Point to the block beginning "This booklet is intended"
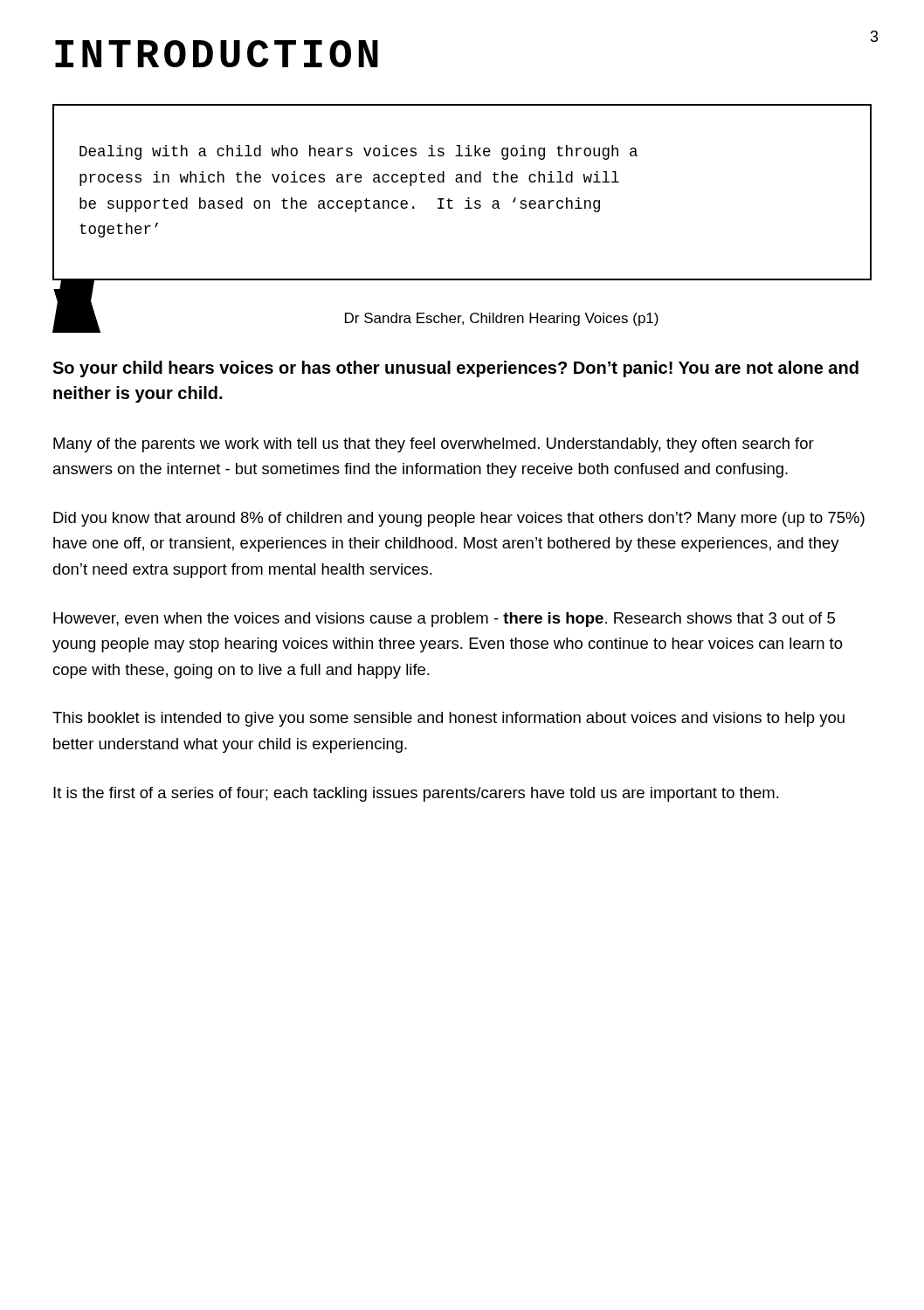This screenshot has width=924, height=1310. [x=449, y=731]
